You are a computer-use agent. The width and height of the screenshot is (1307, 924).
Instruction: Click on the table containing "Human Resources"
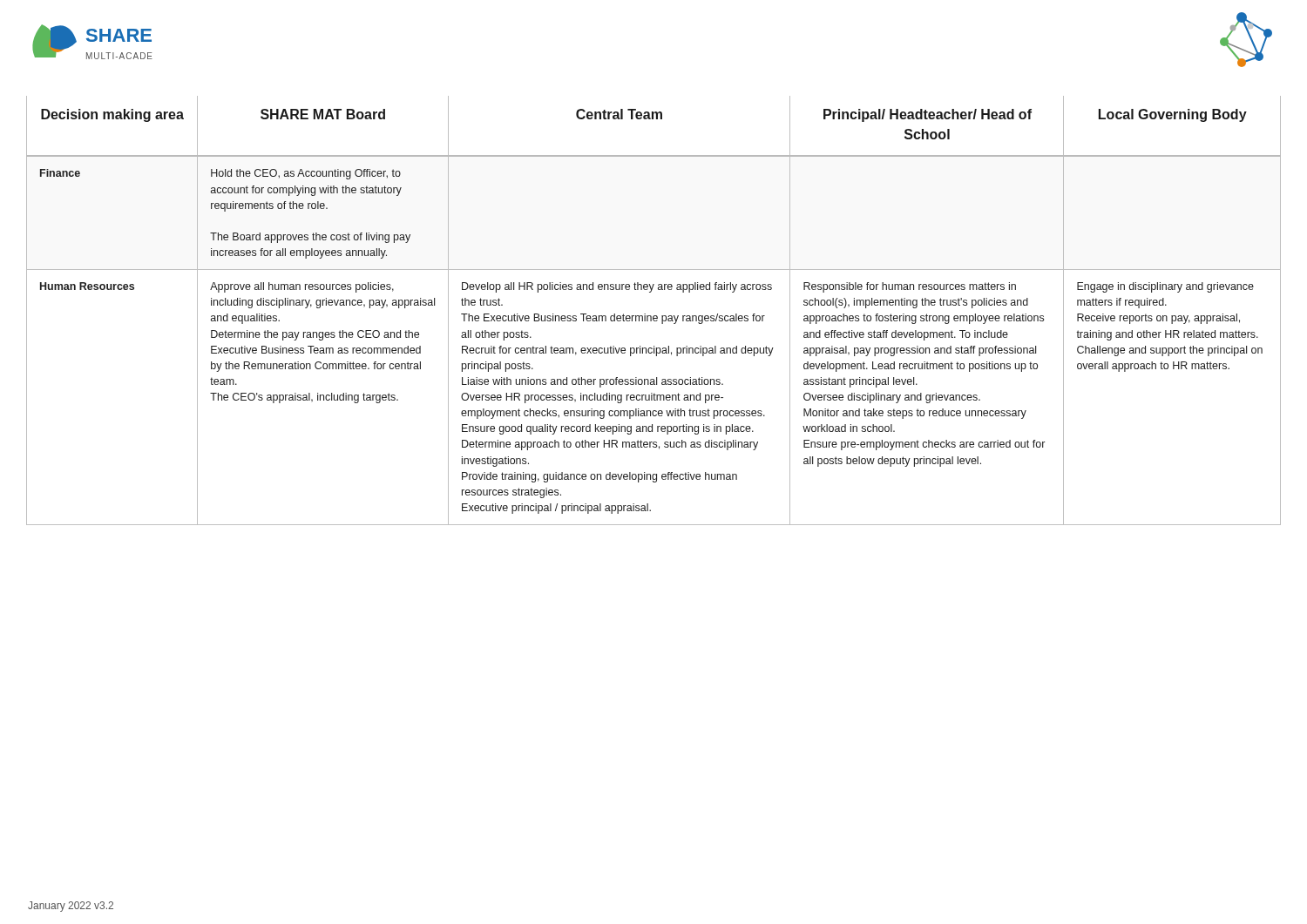tap(654, 488)
